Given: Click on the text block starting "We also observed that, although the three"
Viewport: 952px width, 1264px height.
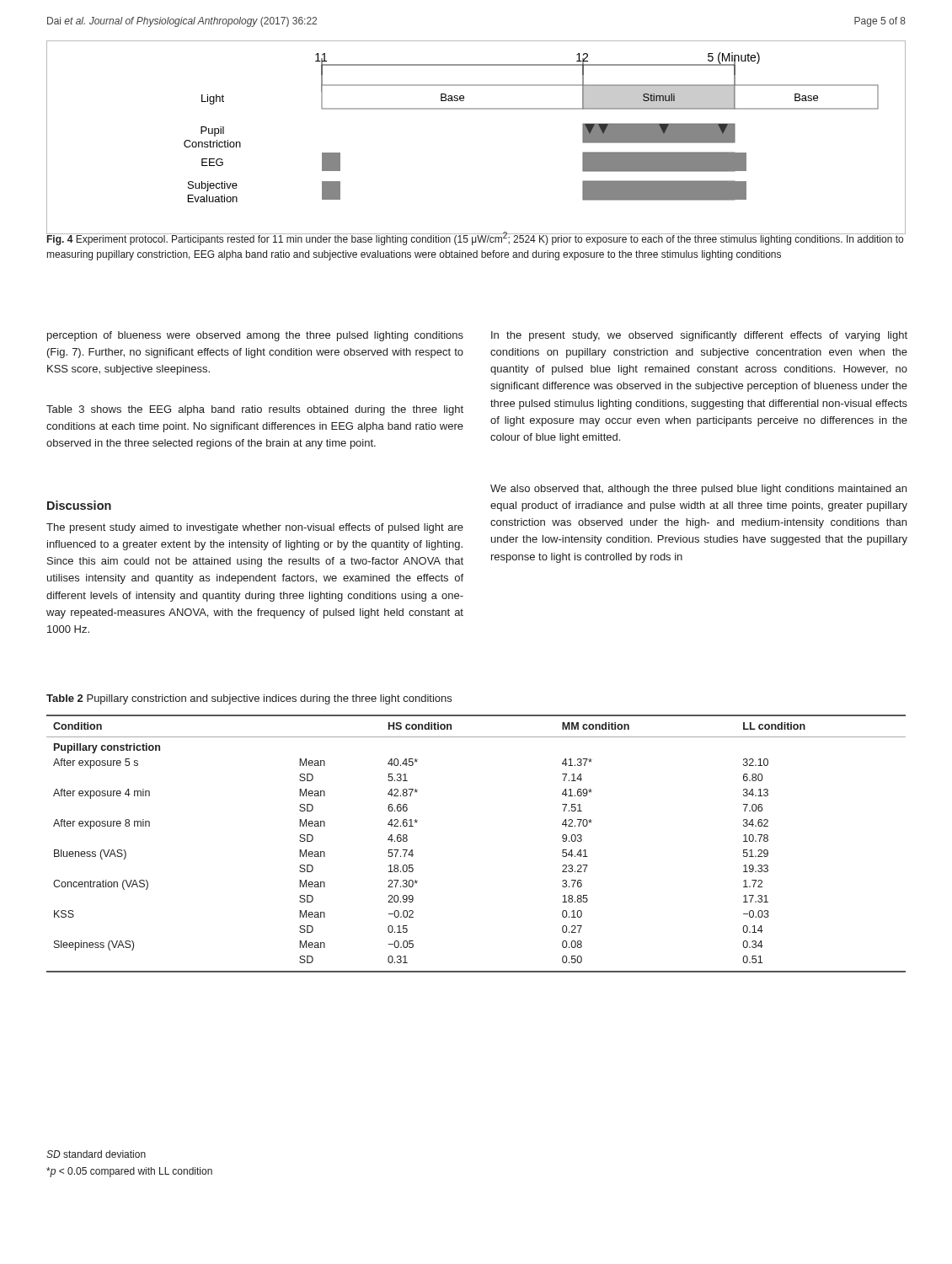Looking at the screenshot, I should (699, 522).
